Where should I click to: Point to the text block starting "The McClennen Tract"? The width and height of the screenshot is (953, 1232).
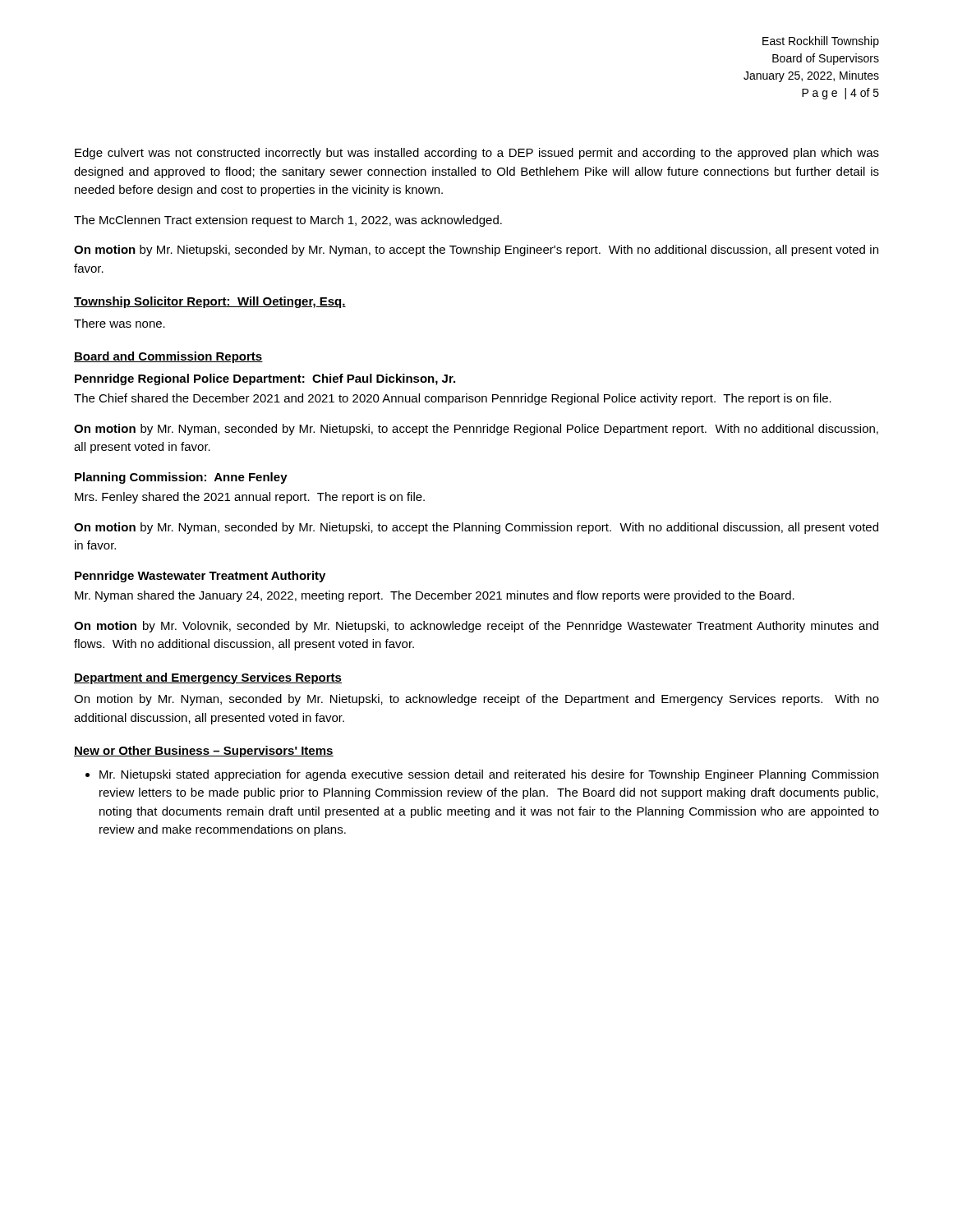476,220
